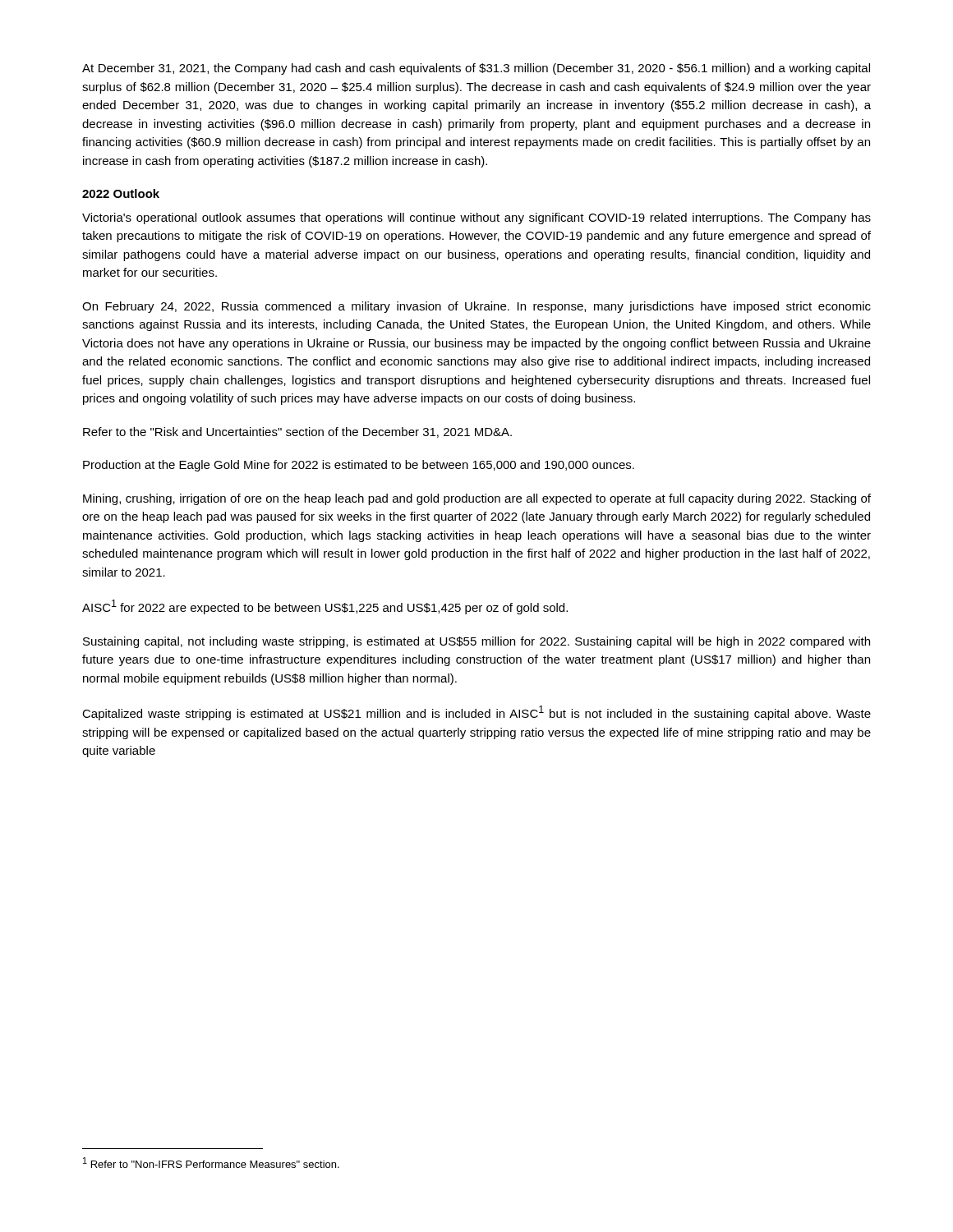Navigate to the block starting "Capitalized waste stripping is estimated at"
The height and width of the screenshot is (1232, 953).
click(476, 731)
